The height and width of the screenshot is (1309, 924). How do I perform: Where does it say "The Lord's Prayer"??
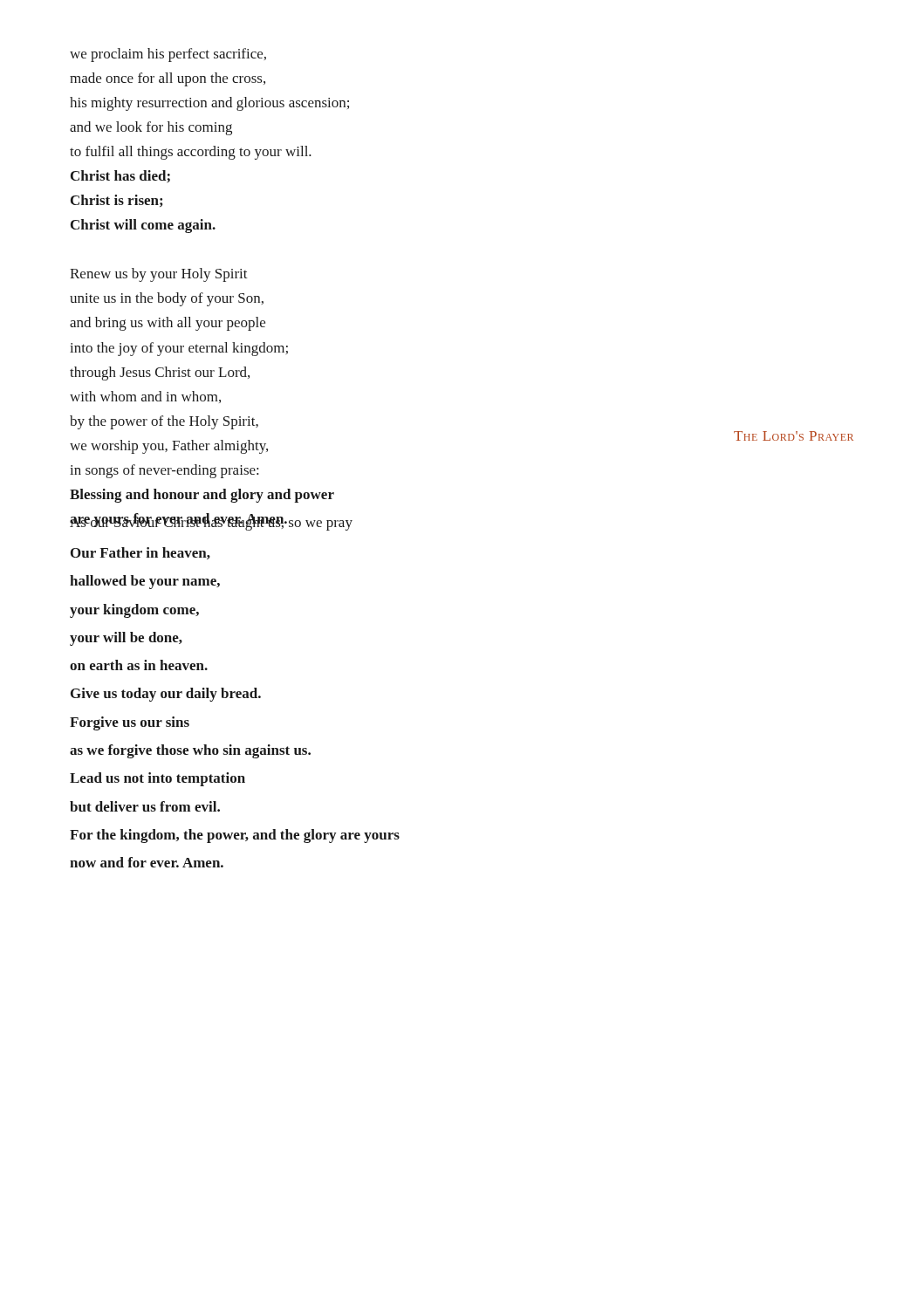point(794,436)
